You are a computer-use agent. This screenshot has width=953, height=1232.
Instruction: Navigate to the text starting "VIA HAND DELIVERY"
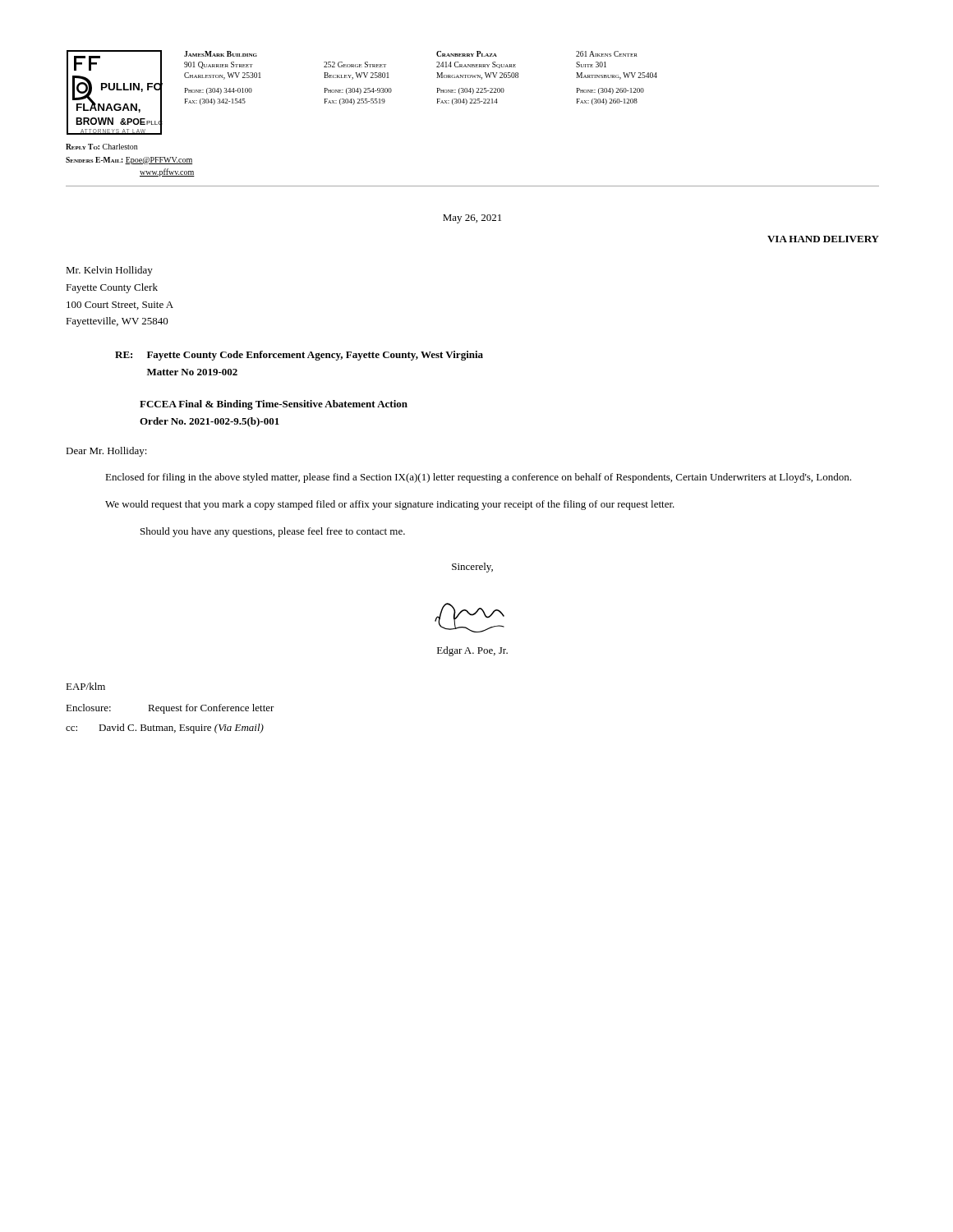(x=823, y=239)
